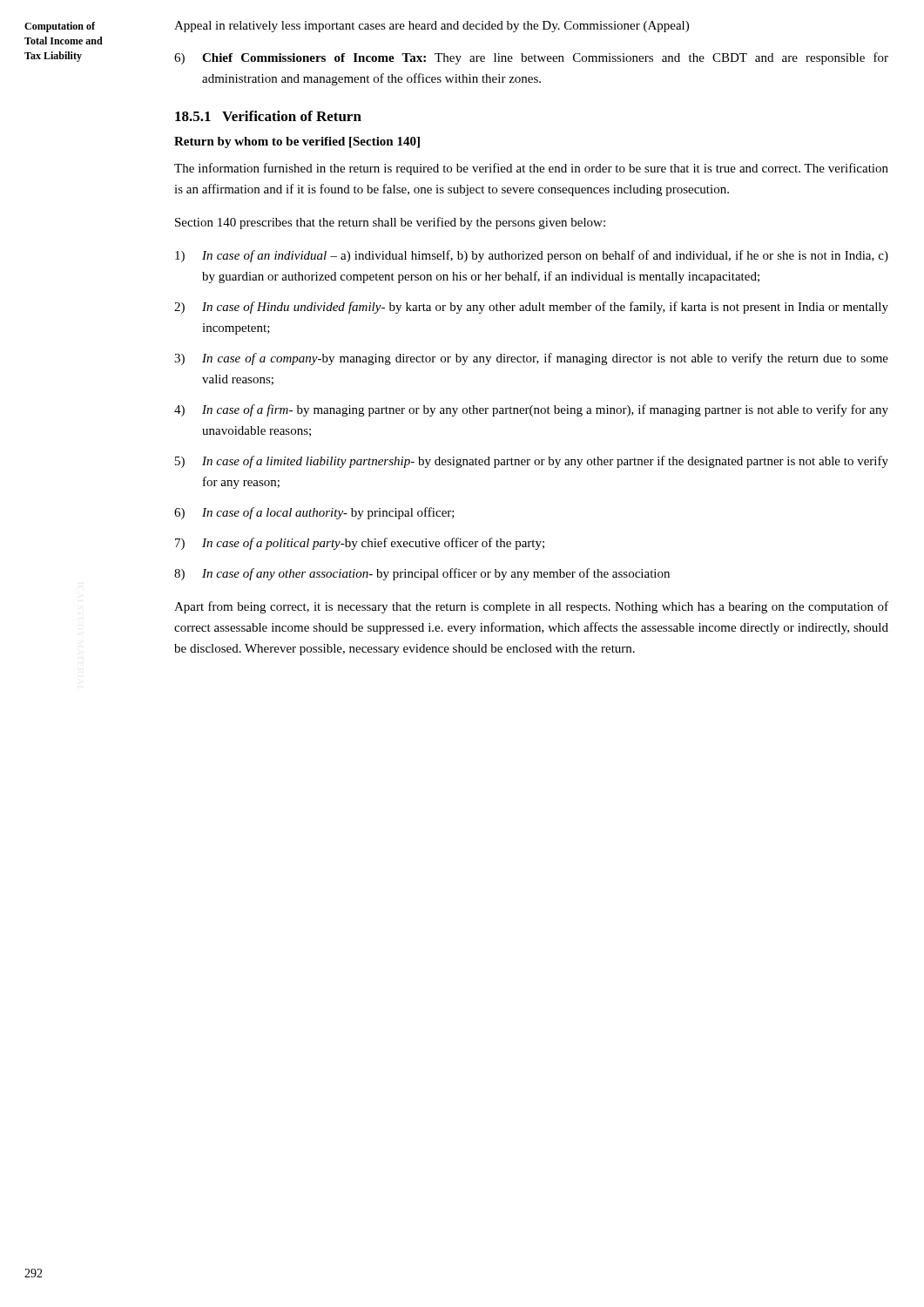Locate the list item containing "4) In case of a"

(531, 420)
